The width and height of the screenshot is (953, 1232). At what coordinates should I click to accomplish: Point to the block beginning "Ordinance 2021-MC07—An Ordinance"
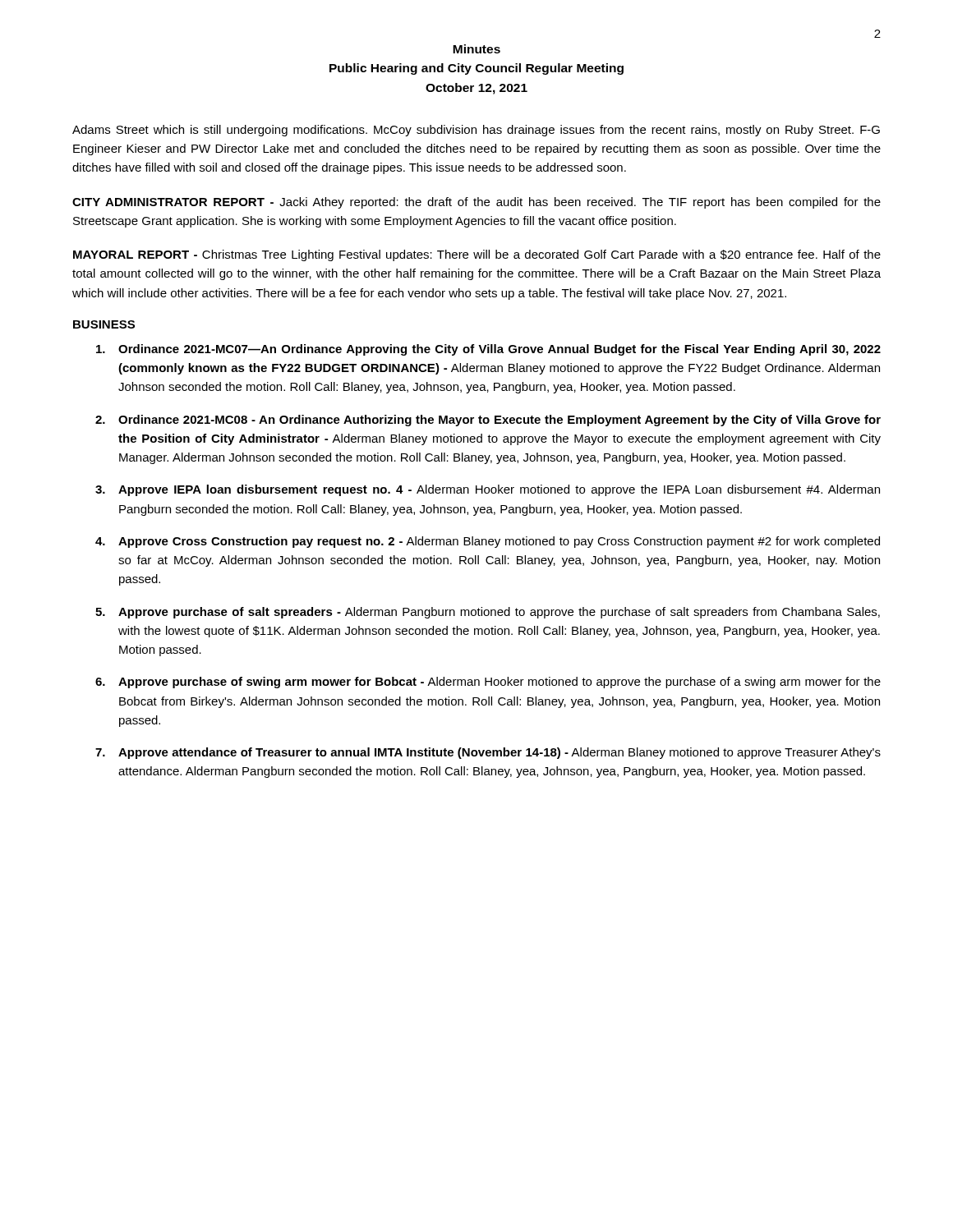[488, 368]
